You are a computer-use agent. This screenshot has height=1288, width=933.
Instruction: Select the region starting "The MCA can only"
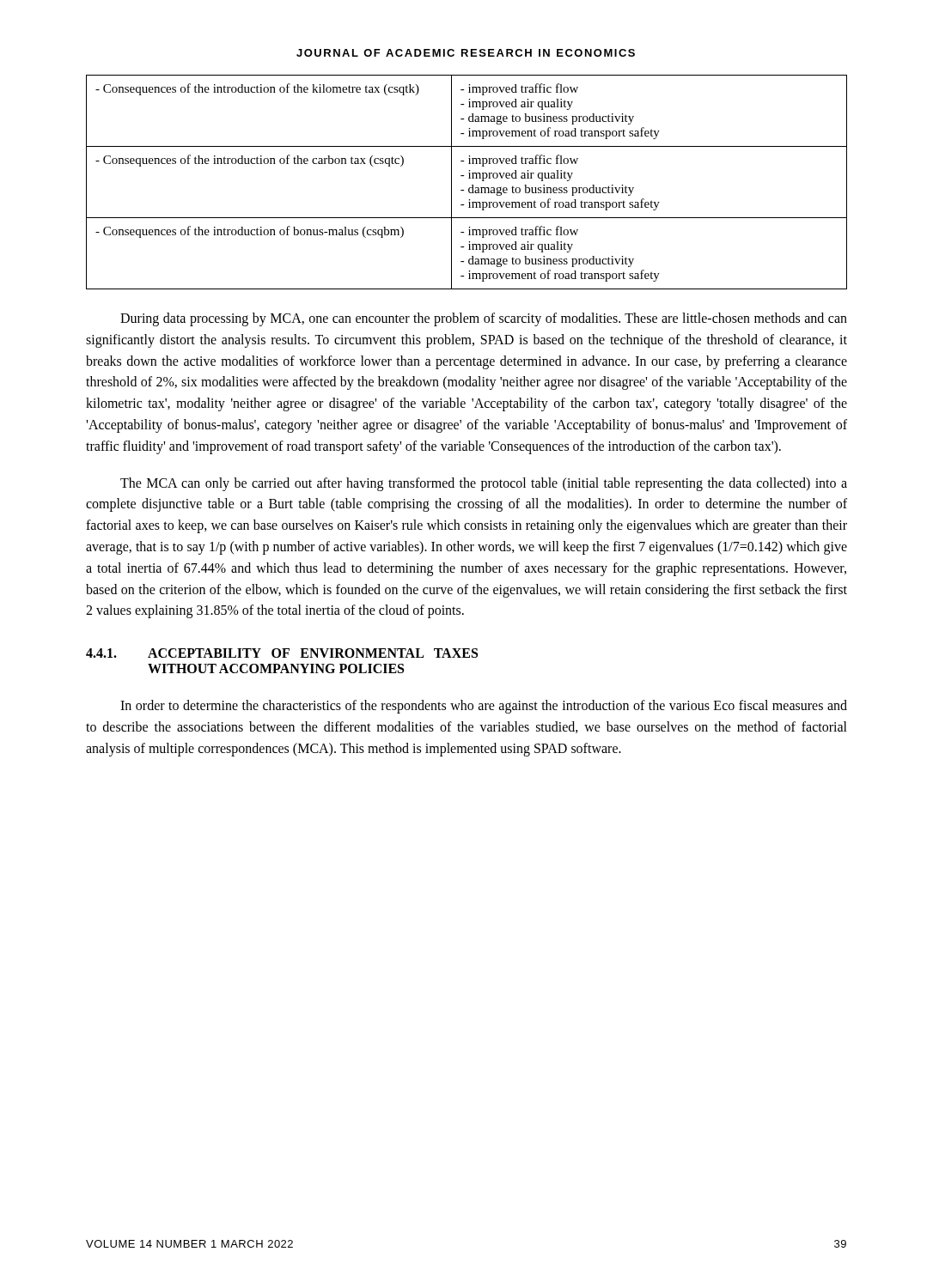click(466, 547)
